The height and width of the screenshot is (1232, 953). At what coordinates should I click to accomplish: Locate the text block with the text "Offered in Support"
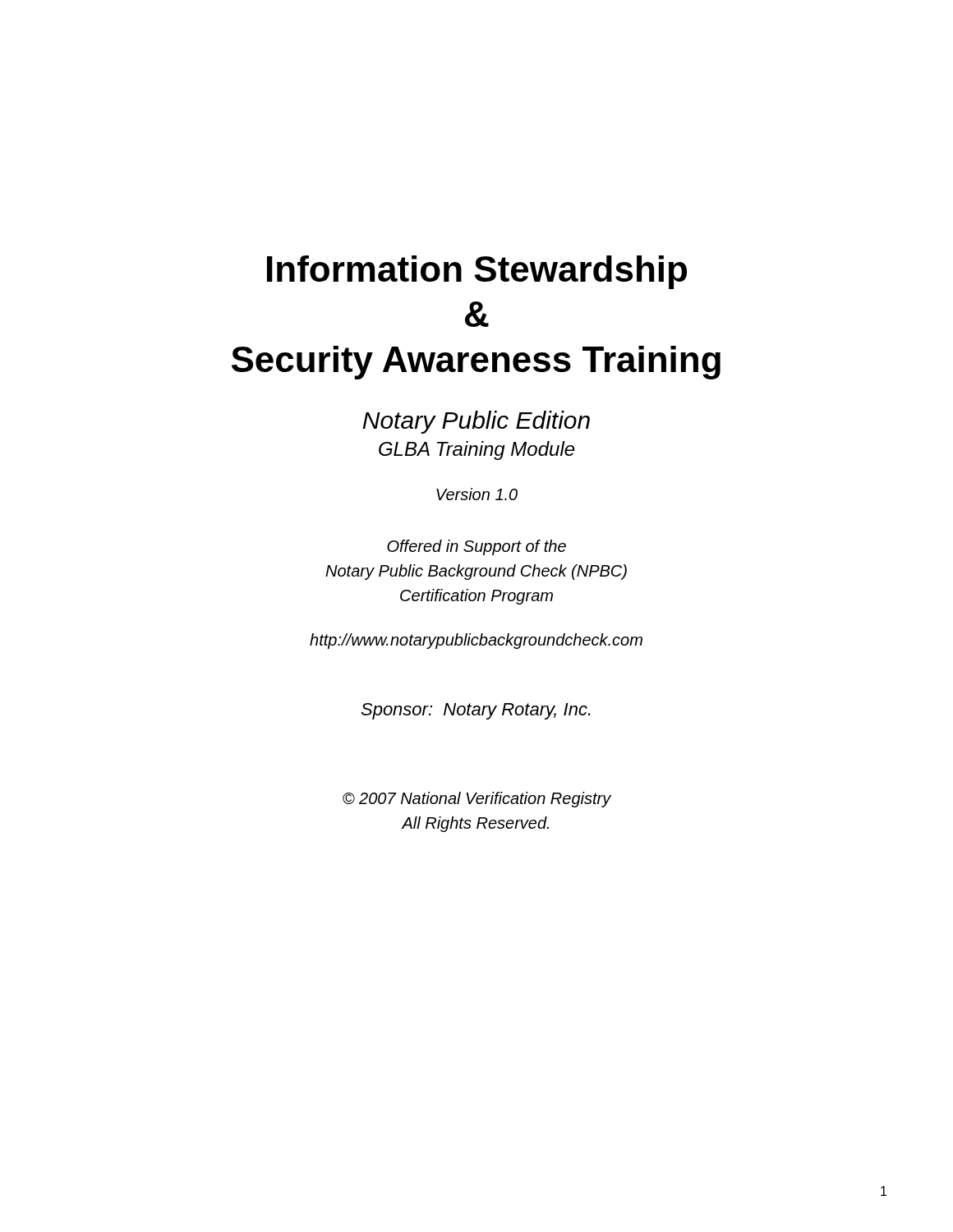click(x=476, y=571)
